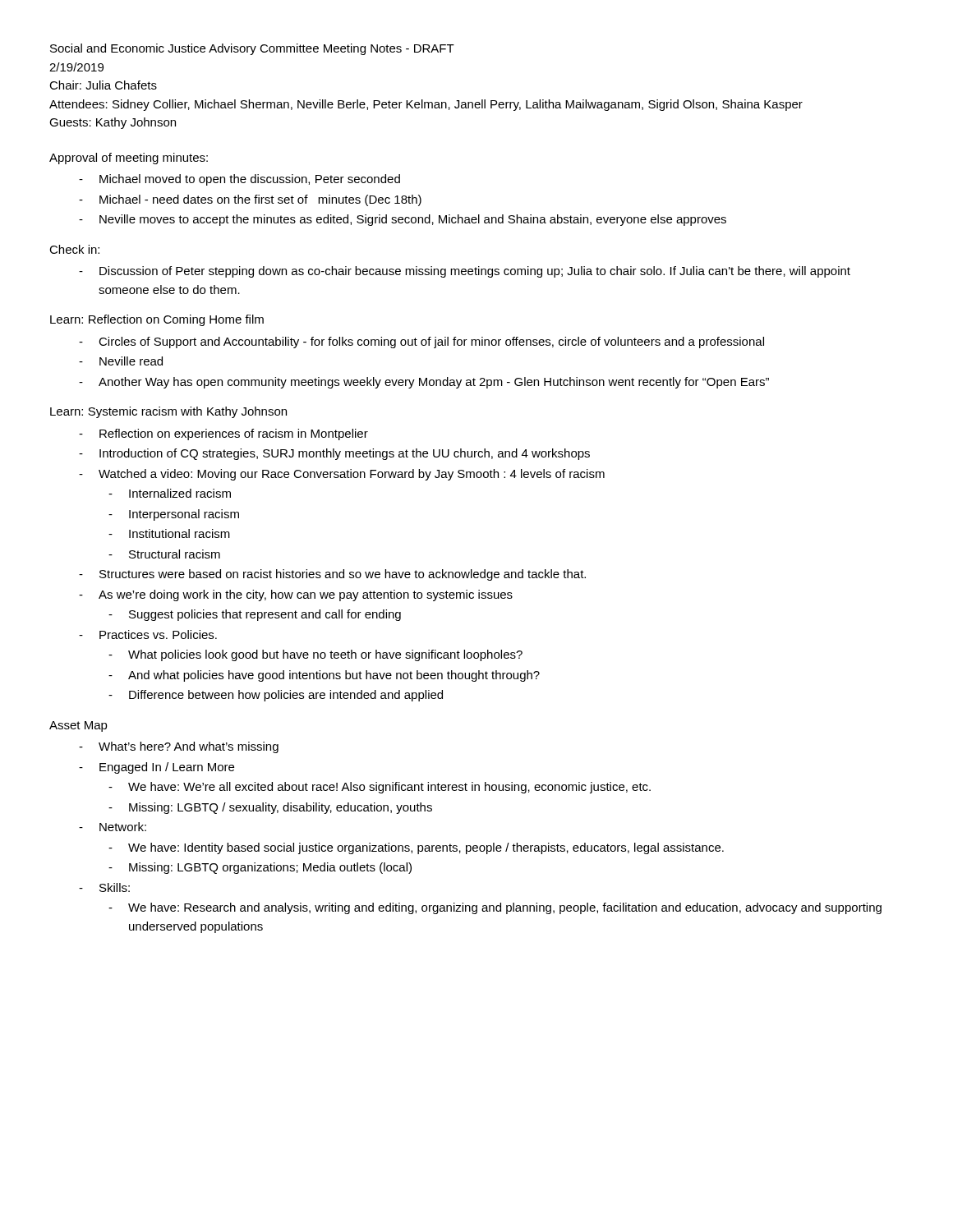Select the text starting "- Structures were based on racist"
953x1232 pixels.
pos(491,574)
